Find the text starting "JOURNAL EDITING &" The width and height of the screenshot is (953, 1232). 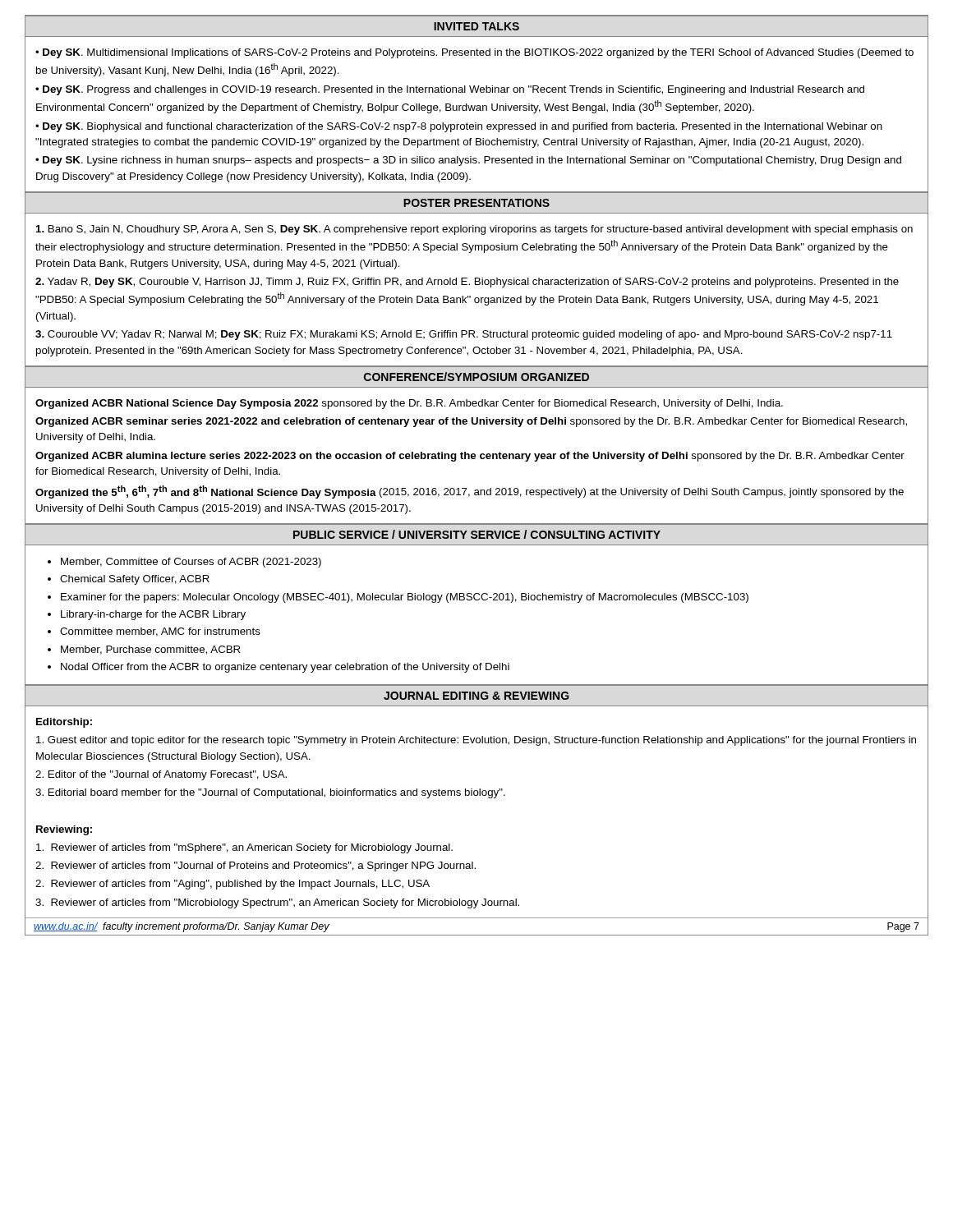(x=476, y=696)
